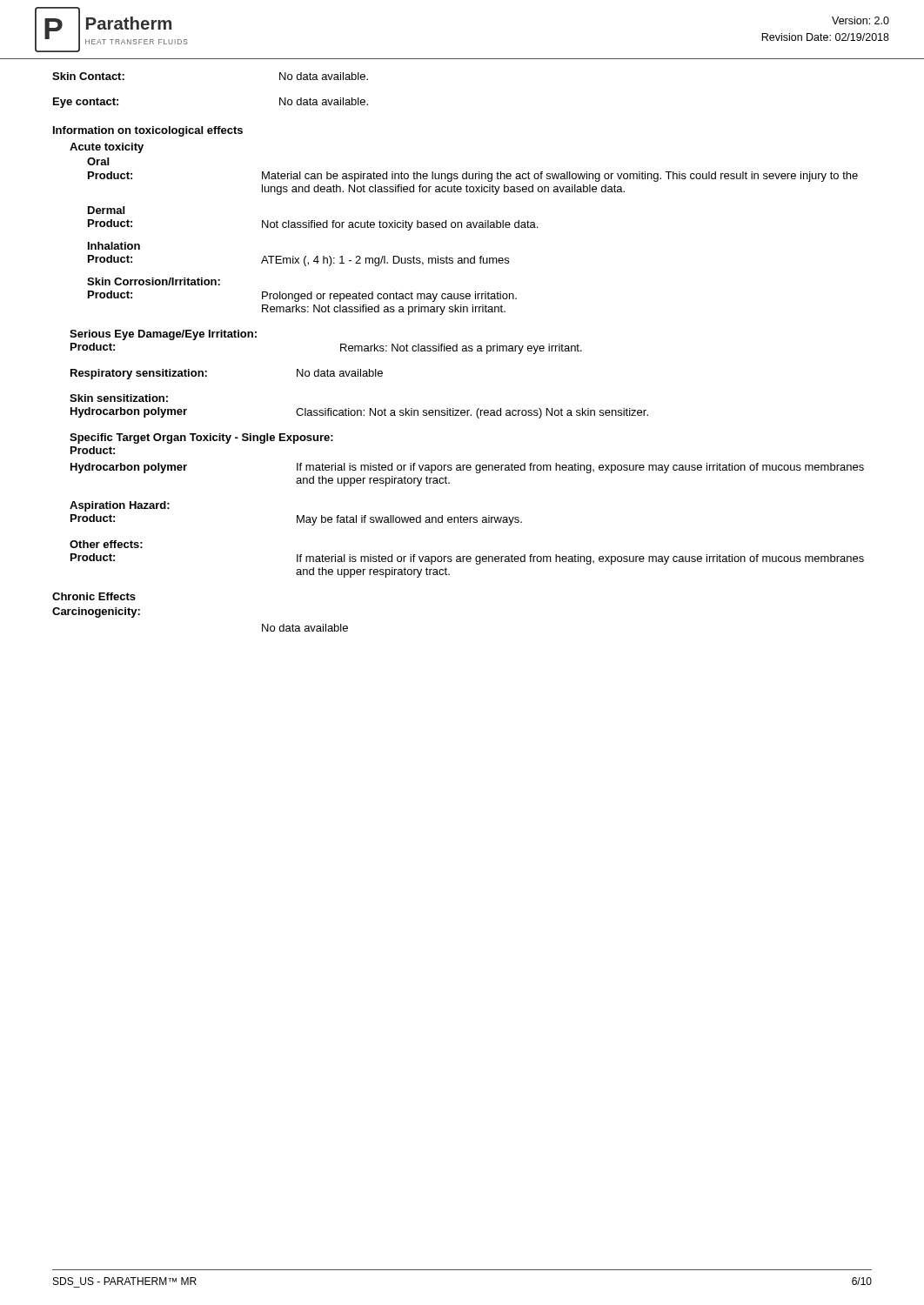The width and height of the screenshot is (924, 1305).
Task: Select the text block containing "DermalProduct: Not classified for acute toxicity"
Action: coord(479,217)
